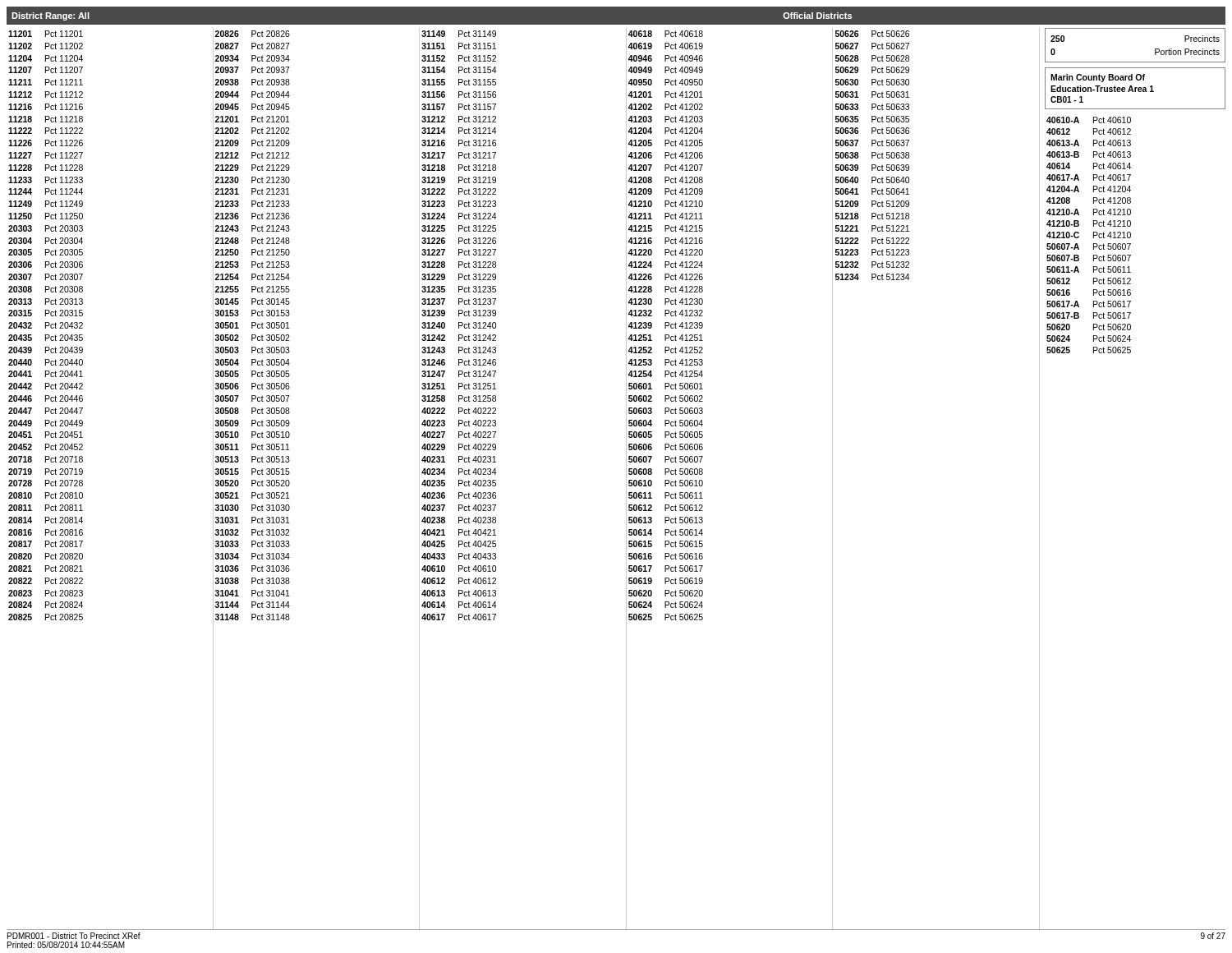Find the table that mentions "31149Pct 31149 31151Pct 31151"
Screen dimensions: 953x1232
pos(523,479)
